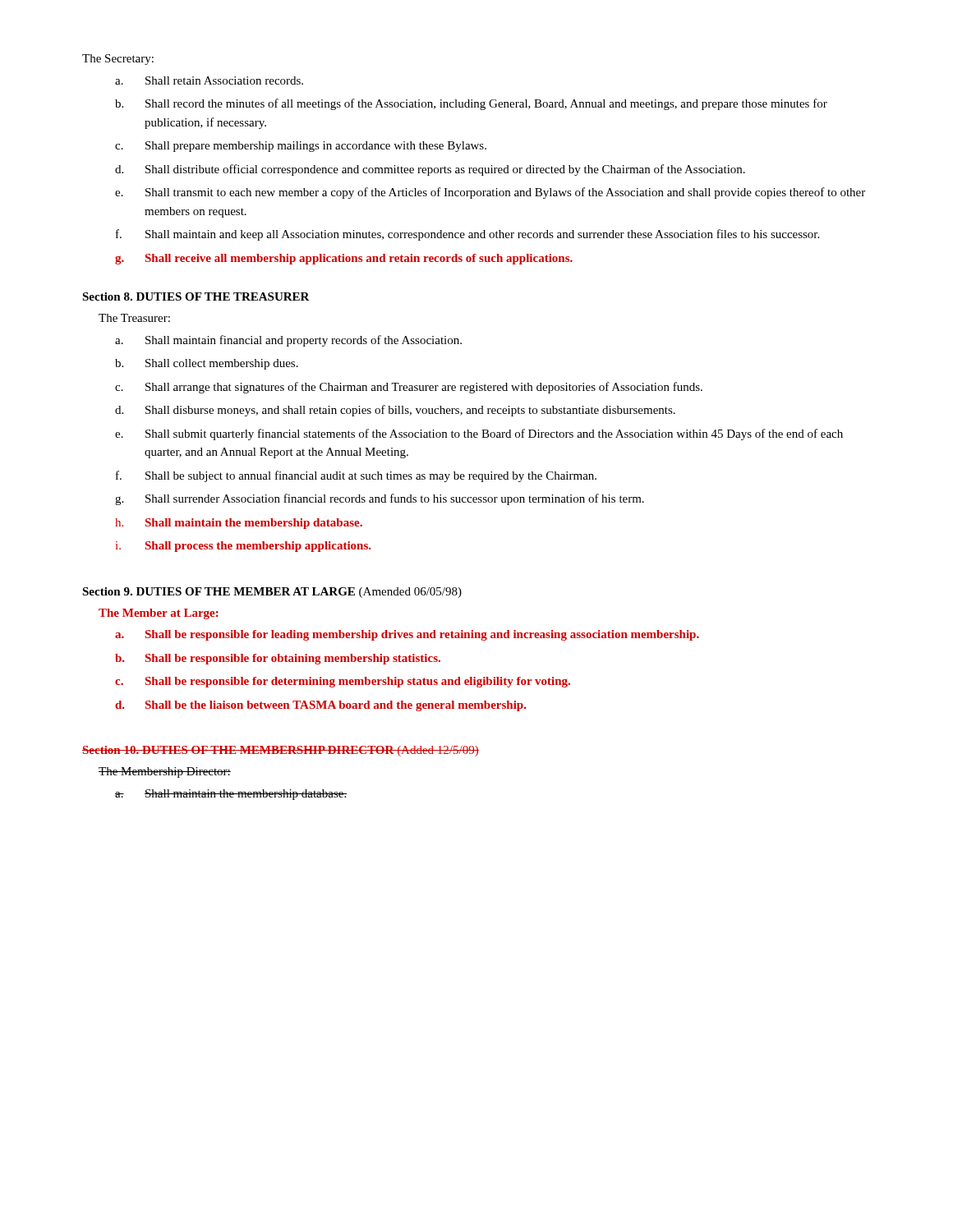
Task: Select the list item that reads "d. Shall distribute official correspondence and committee"
Action: [493, 169]
